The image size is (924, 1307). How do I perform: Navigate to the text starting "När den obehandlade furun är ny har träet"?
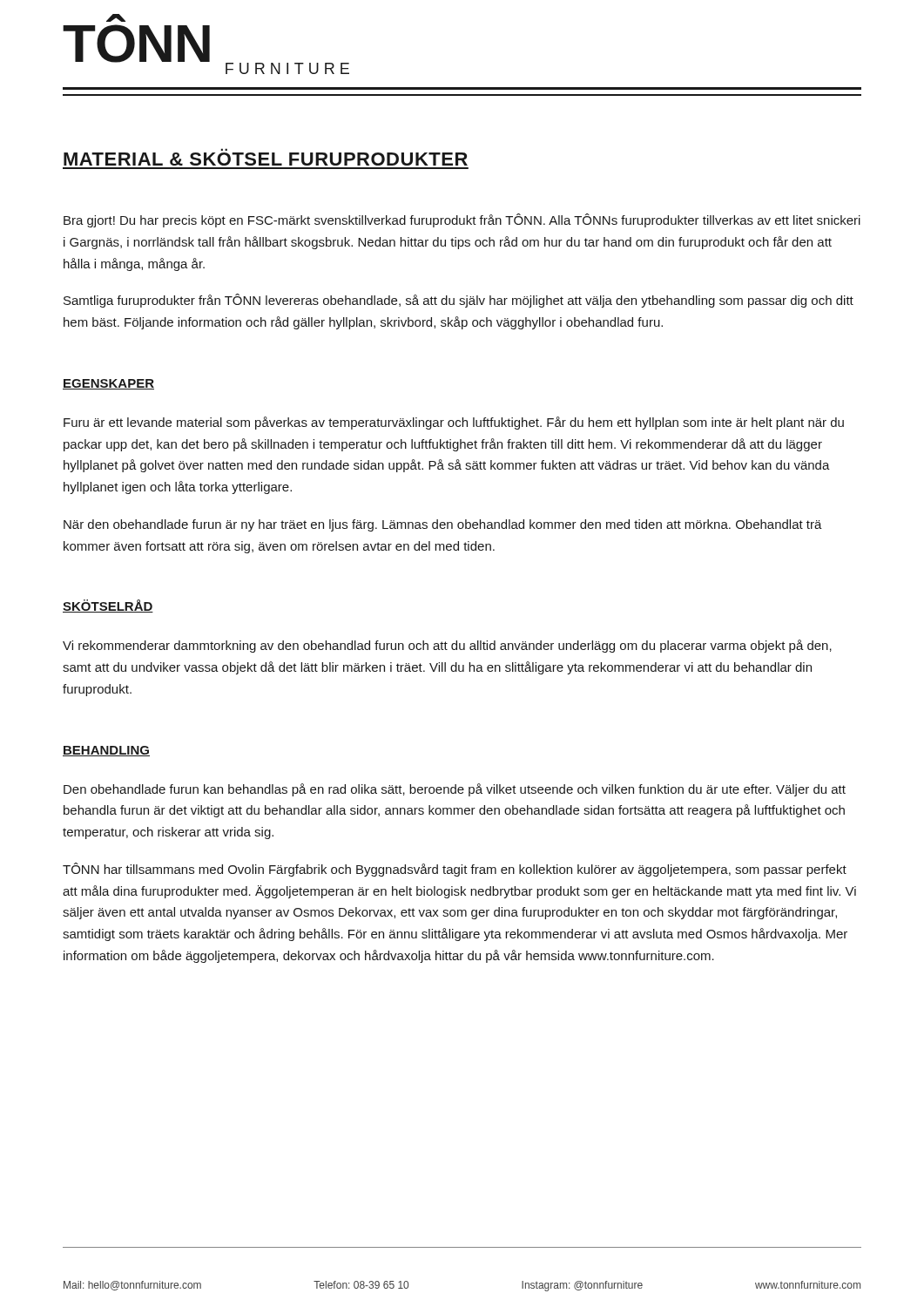click(462, 535)
